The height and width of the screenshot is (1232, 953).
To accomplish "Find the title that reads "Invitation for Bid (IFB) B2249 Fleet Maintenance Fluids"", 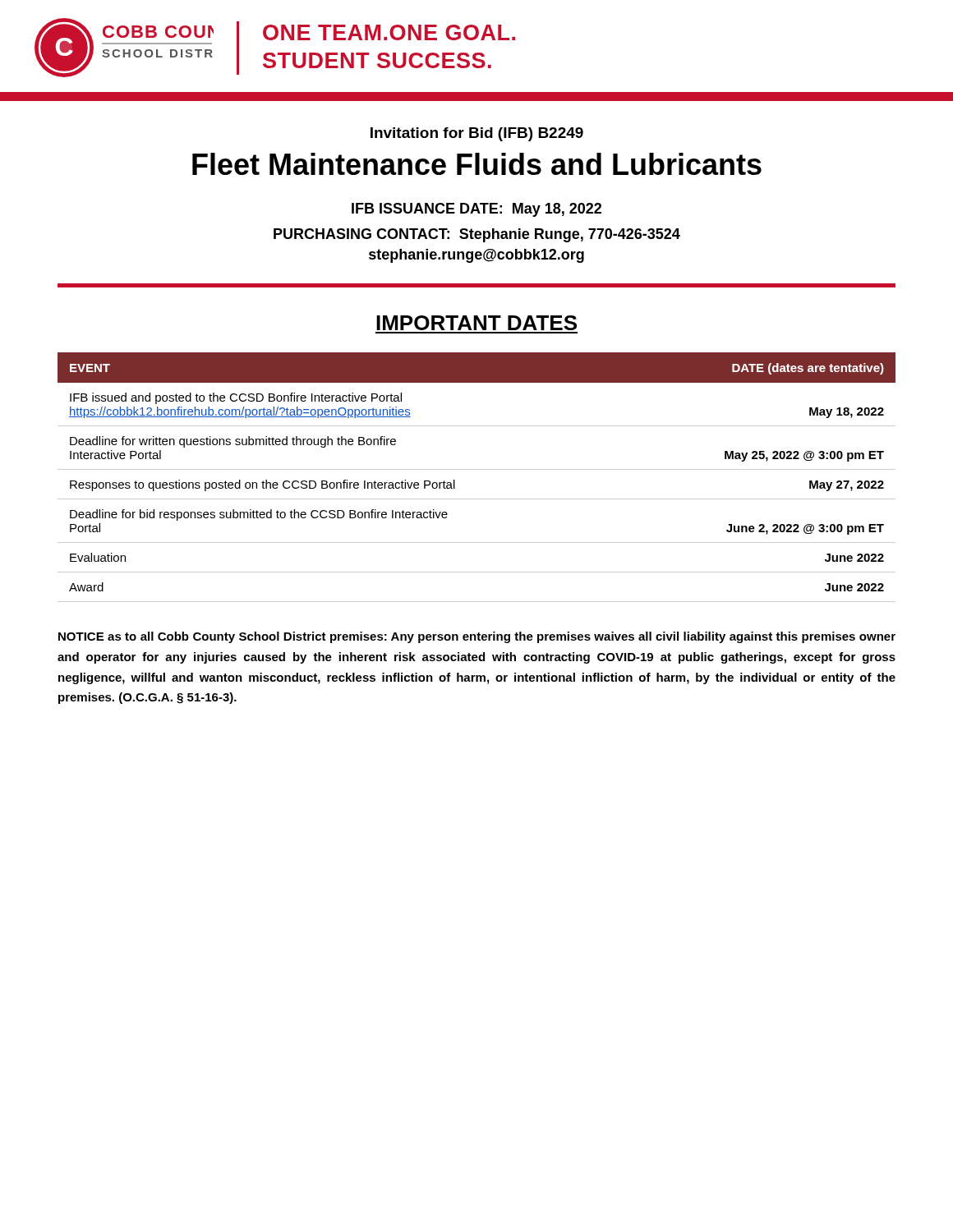I will tap(476, 153).
